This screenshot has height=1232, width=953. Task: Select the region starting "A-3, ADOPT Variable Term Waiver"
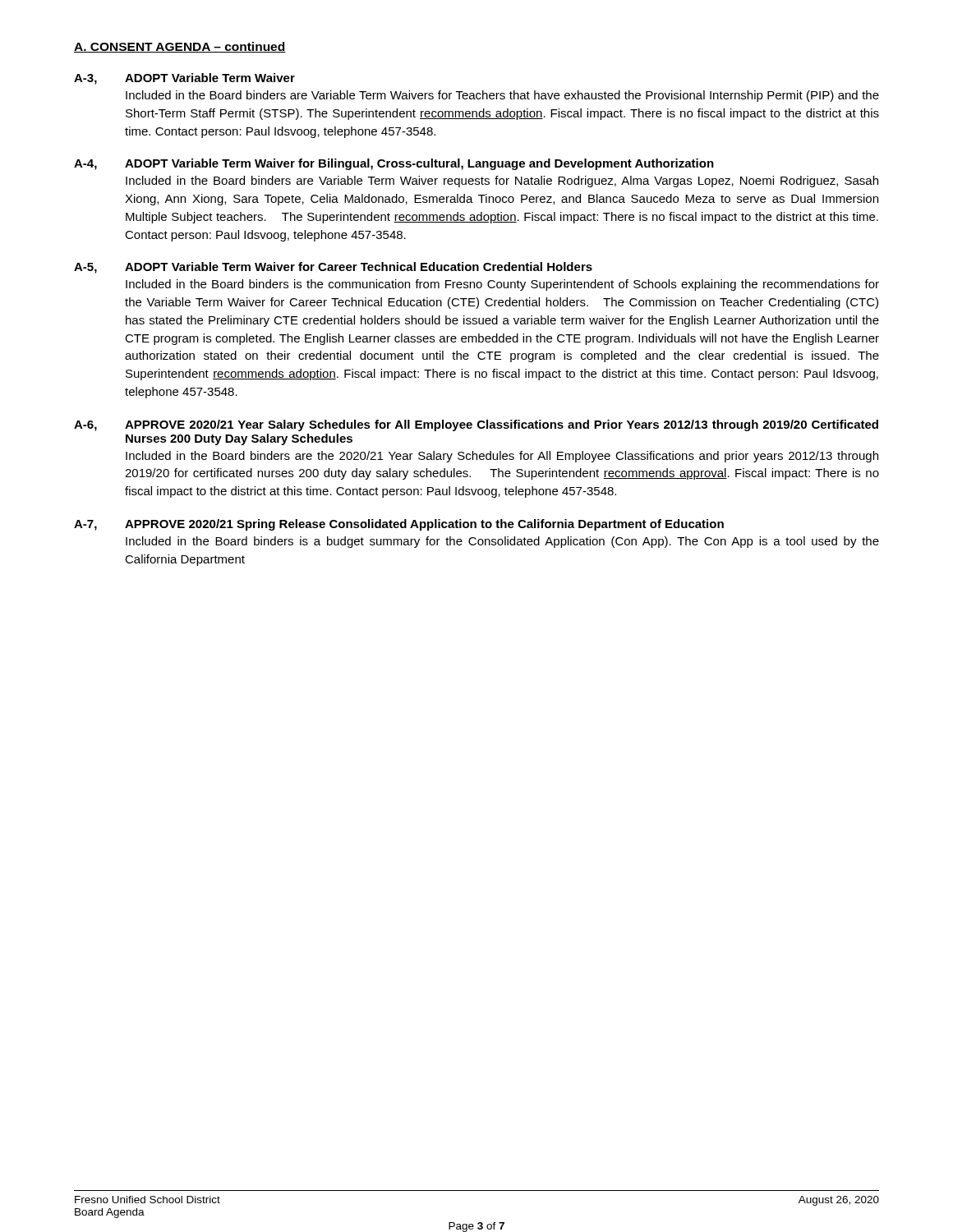476,105
